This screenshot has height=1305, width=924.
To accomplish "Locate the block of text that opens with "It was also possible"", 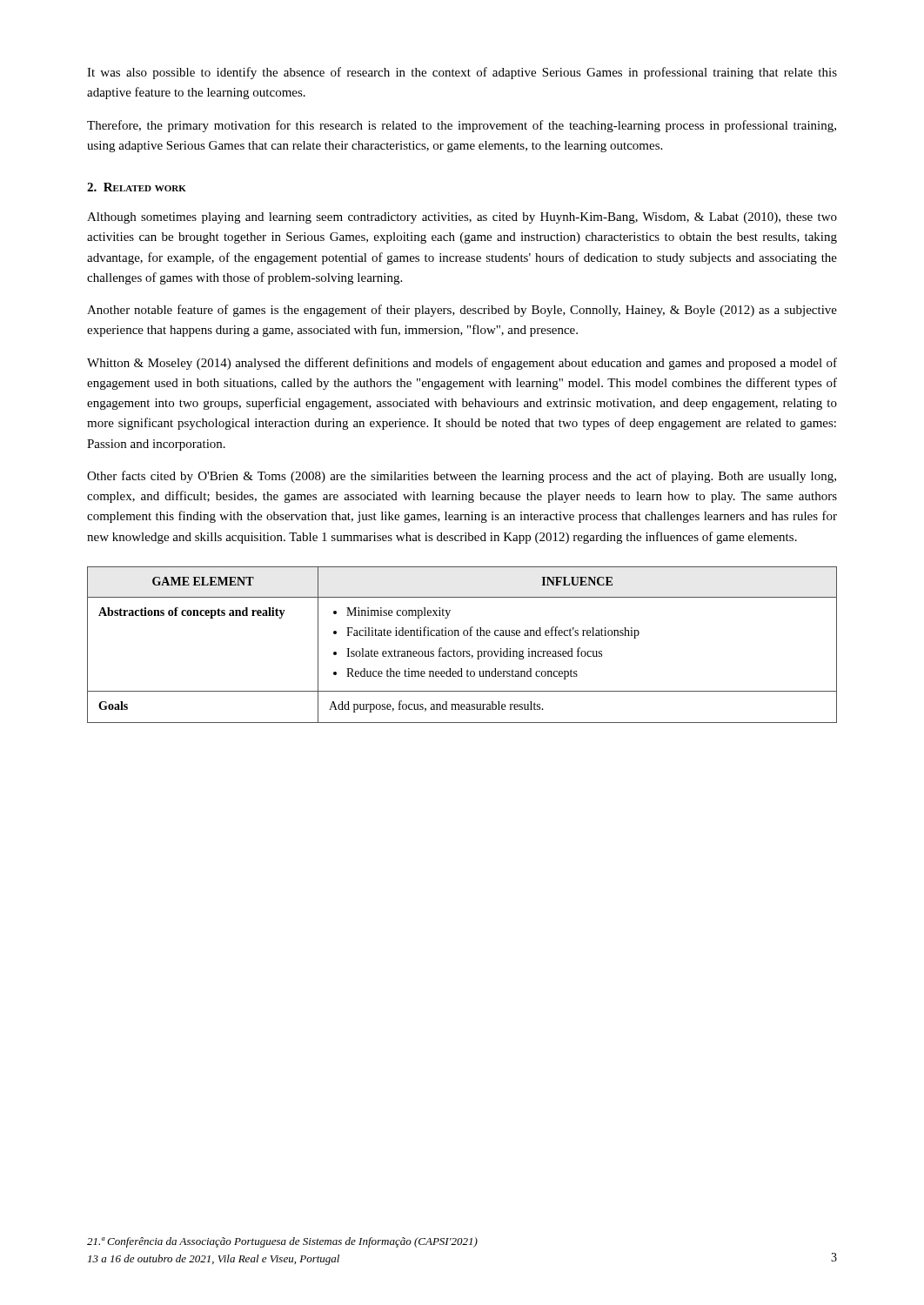I will (462, 82).
